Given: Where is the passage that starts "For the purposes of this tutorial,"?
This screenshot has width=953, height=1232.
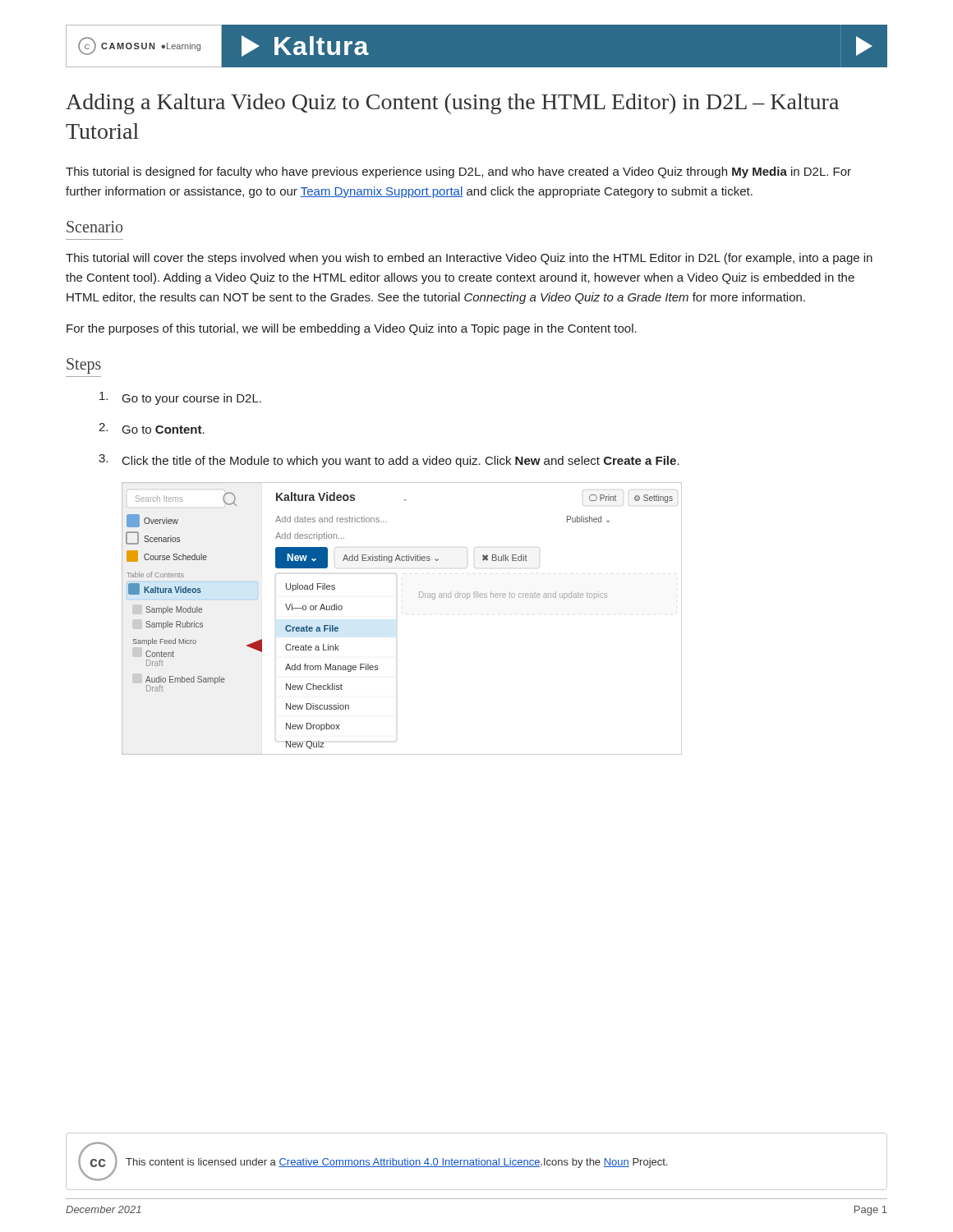Looking at the screenshot, I should tap(352, 328).
